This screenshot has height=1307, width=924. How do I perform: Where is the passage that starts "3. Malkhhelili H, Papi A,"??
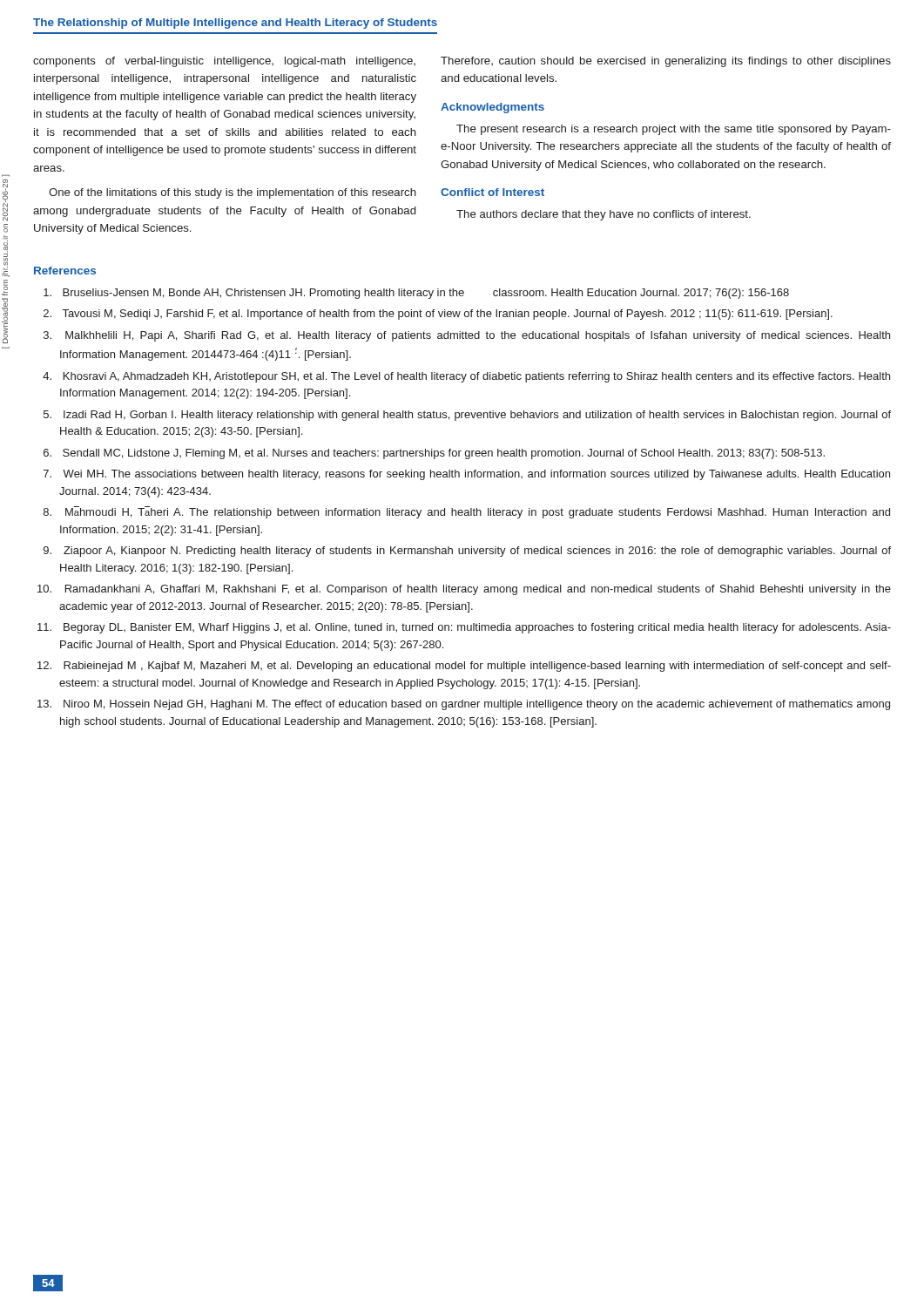pyautogui.click(x=462, y=345)
